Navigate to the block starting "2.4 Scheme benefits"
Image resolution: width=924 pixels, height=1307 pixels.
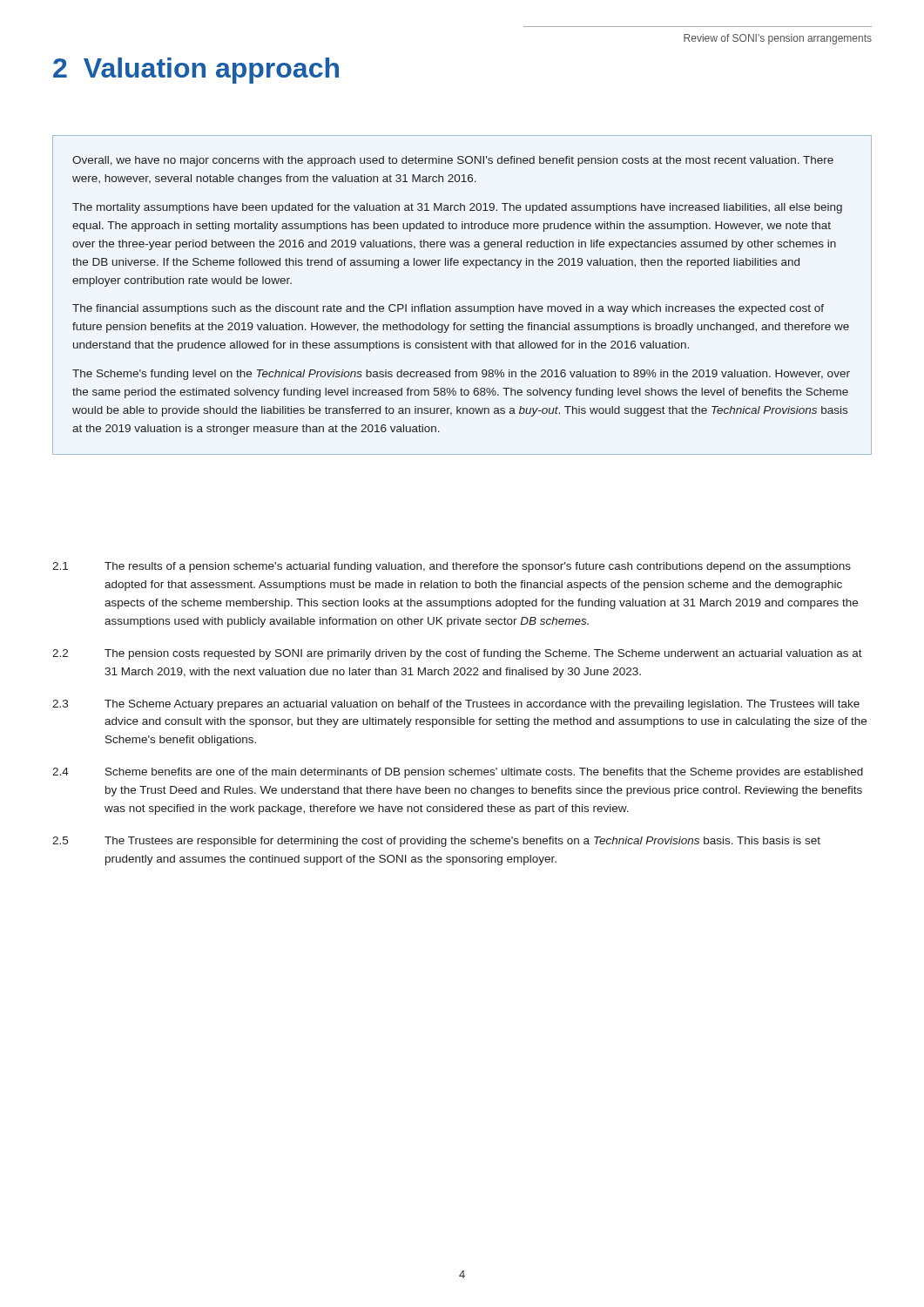tap(462, 791)
